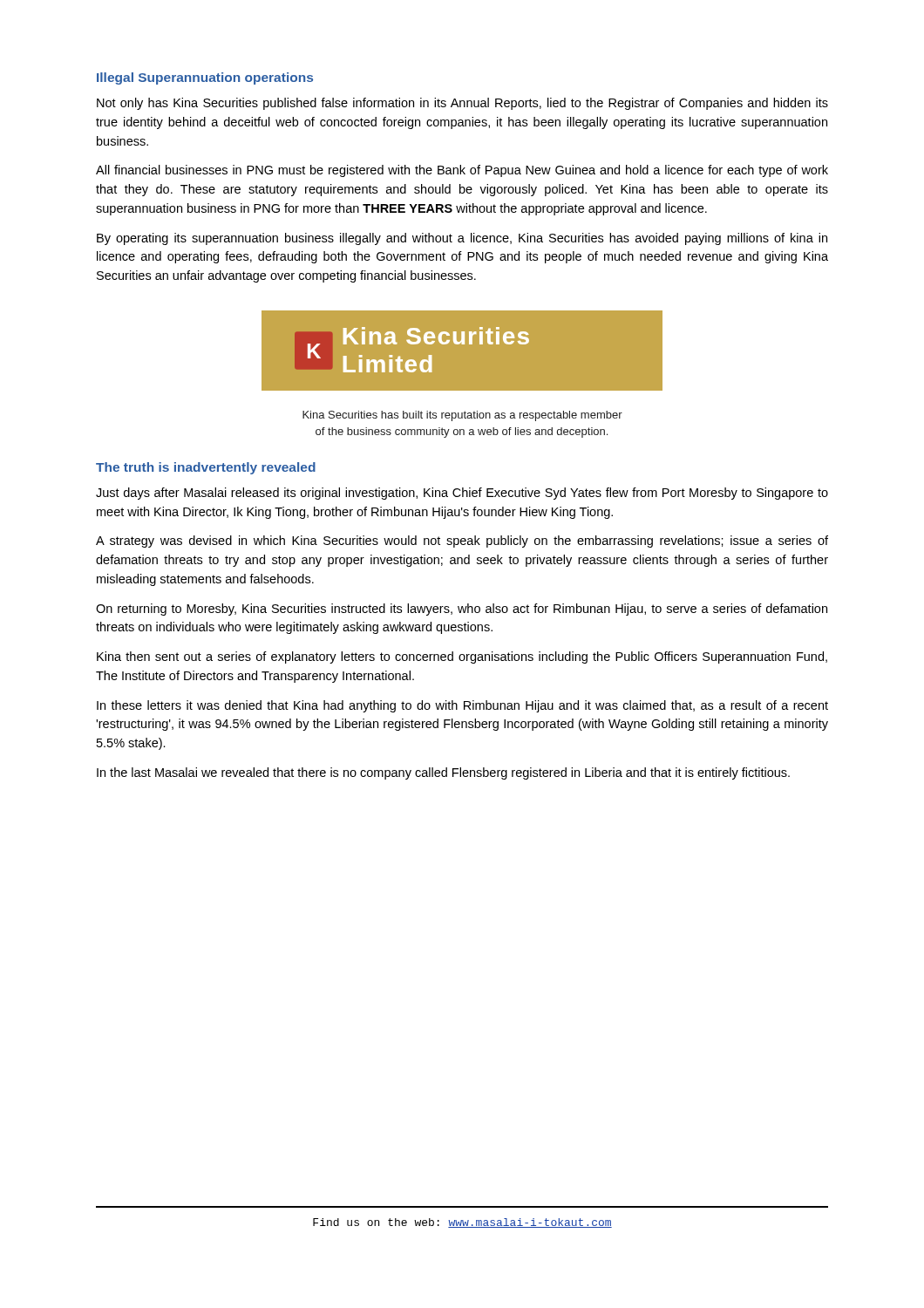The height and width of the screenshot is (1308, 924).
Task: Navigate to the block starting "By operating its superannuation"
Action: click(x=462, y=257)
